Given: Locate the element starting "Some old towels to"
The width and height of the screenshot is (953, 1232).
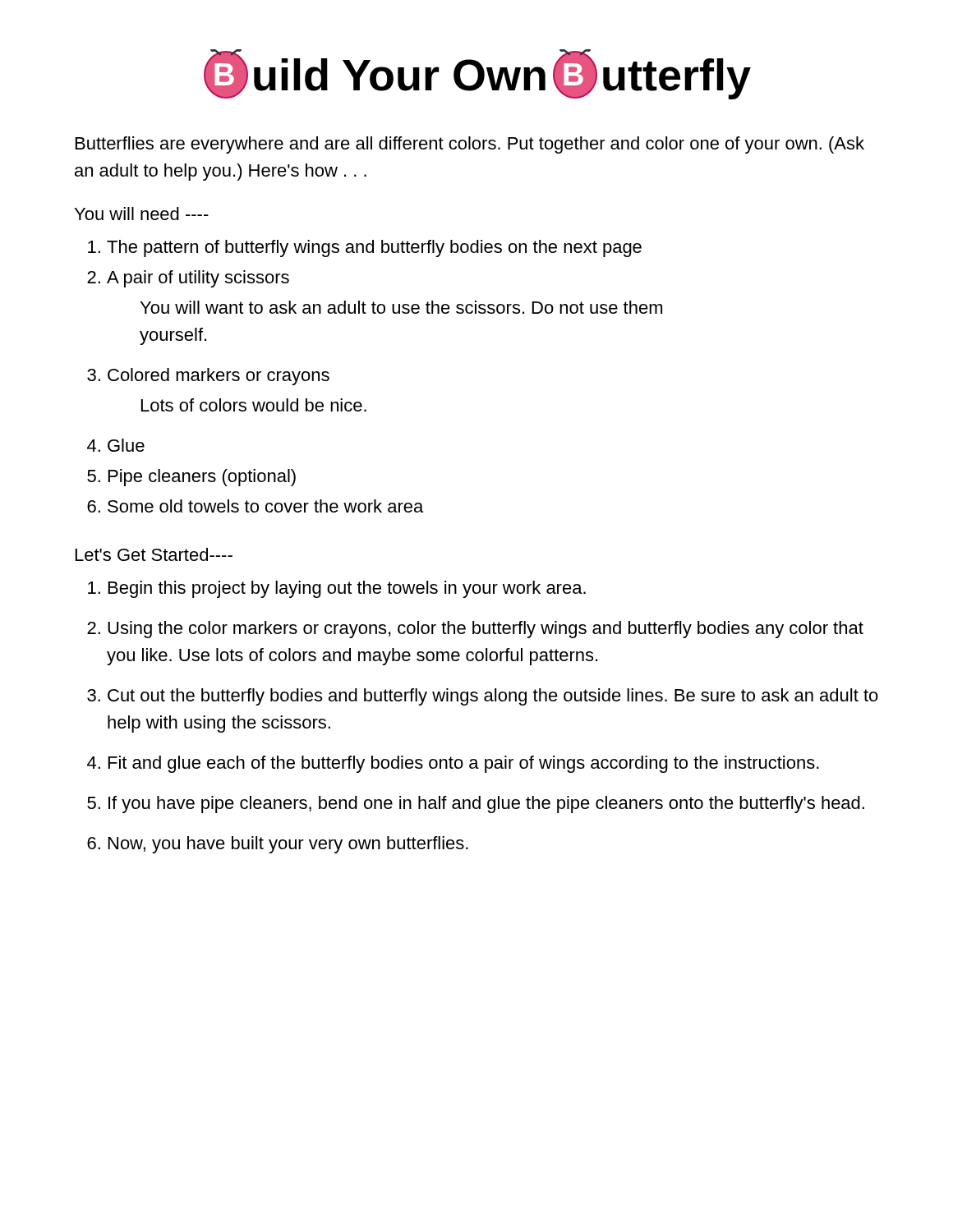Looking at the screenshot, I should 265,506.
